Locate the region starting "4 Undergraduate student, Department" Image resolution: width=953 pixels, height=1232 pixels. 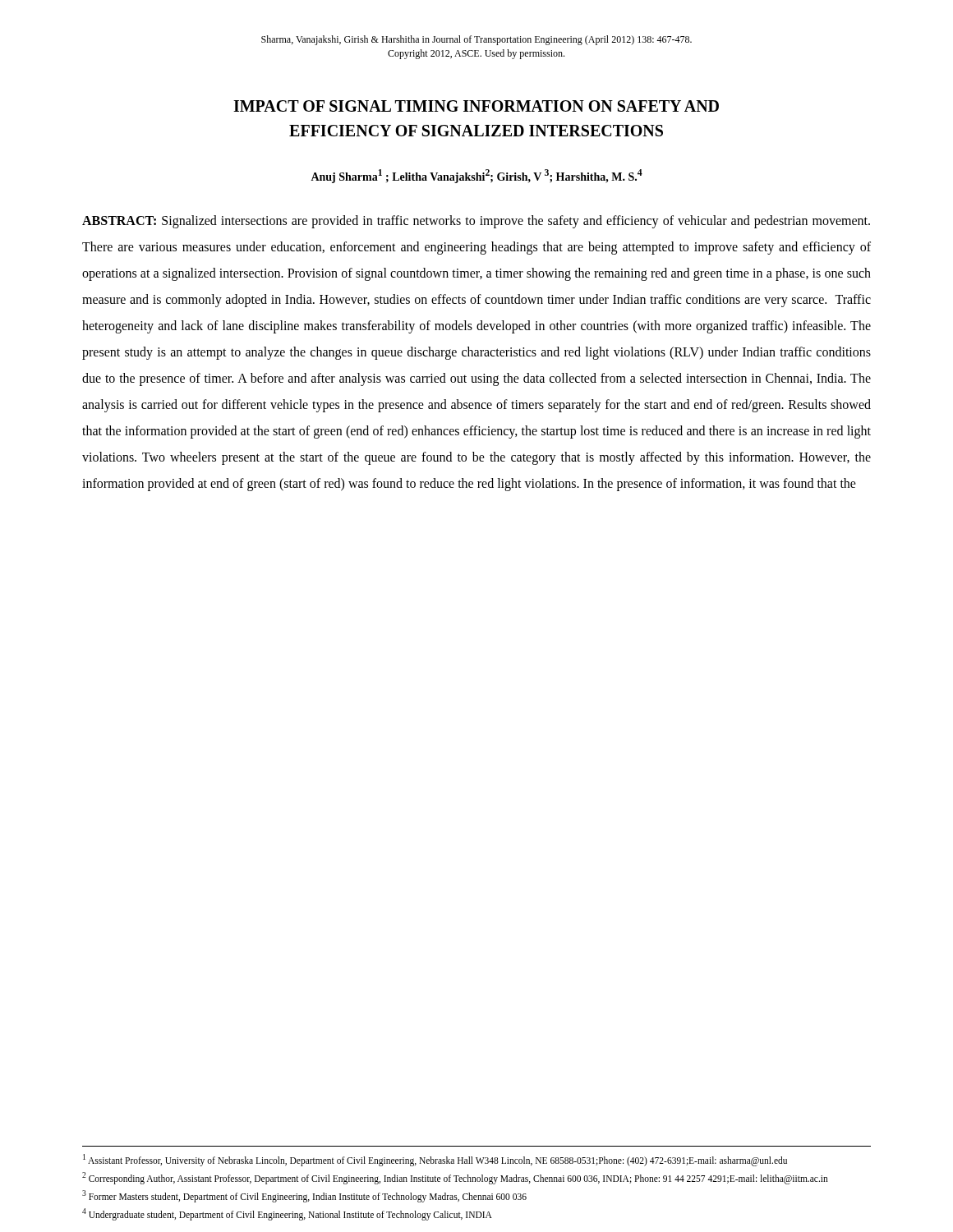[287, 1213]
